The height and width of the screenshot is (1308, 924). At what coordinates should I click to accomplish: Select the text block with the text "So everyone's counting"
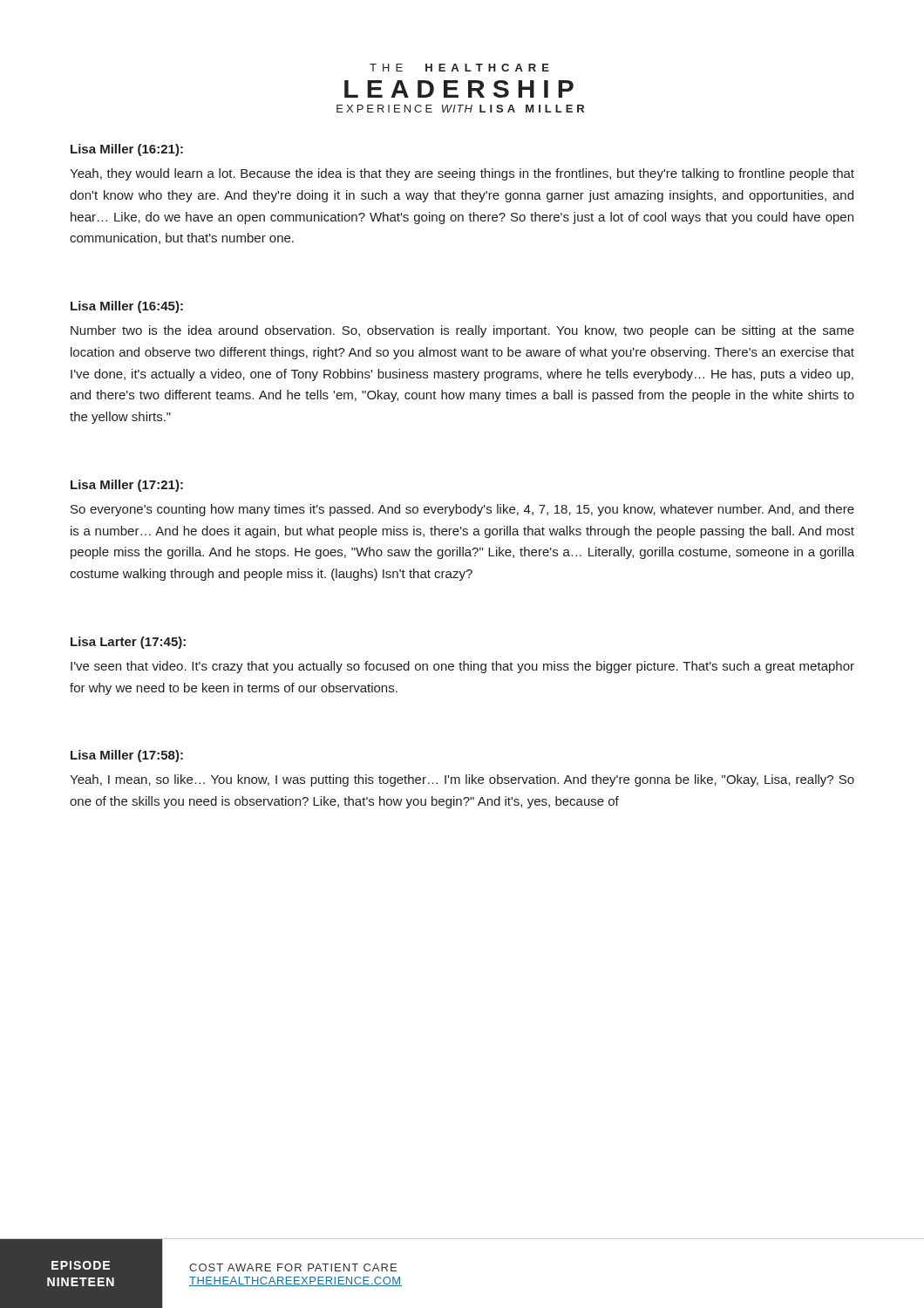click(x=462, y=541)
